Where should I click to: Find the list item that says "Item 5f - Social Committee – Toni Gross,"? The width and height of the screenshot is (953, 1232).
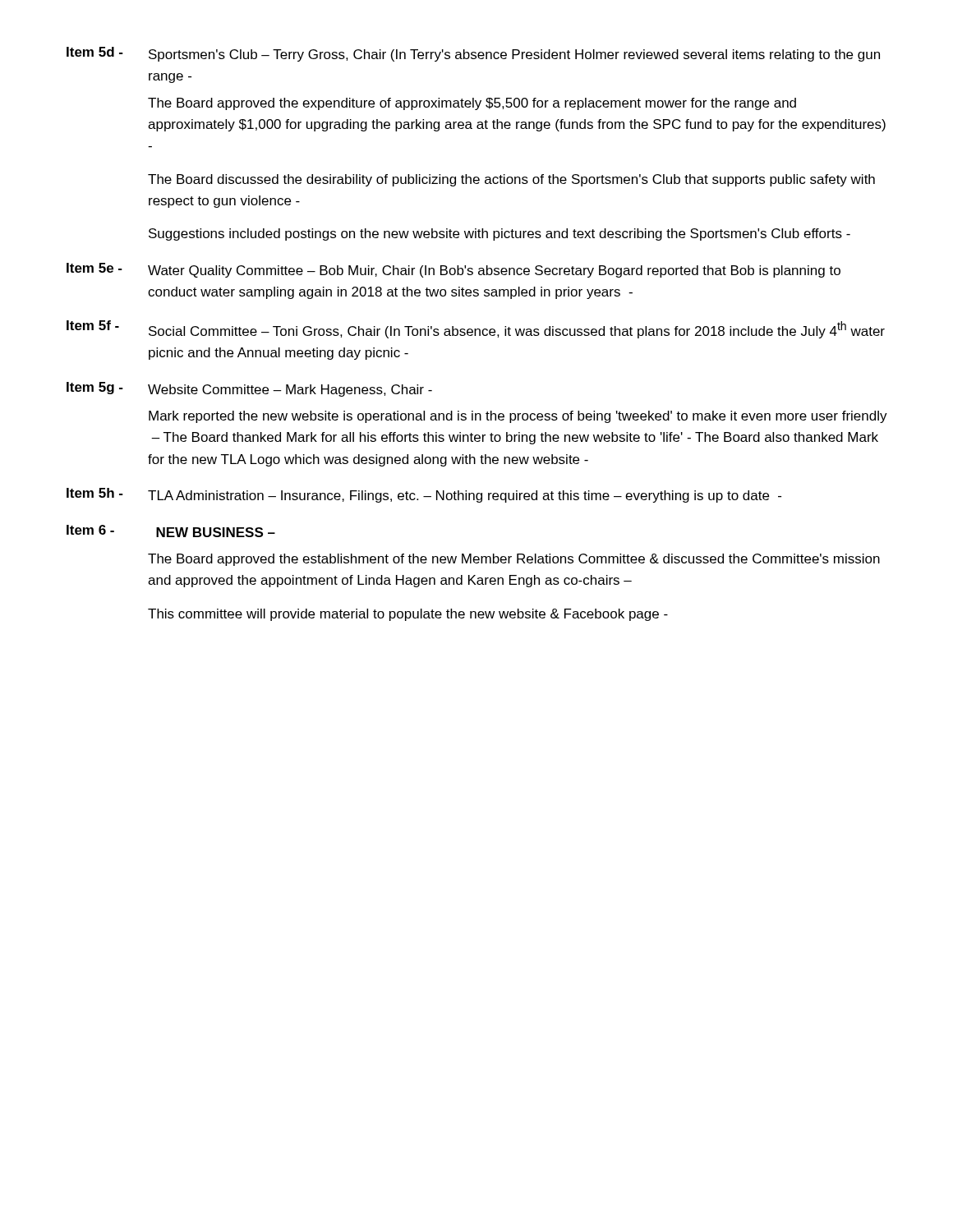point(476,341)
